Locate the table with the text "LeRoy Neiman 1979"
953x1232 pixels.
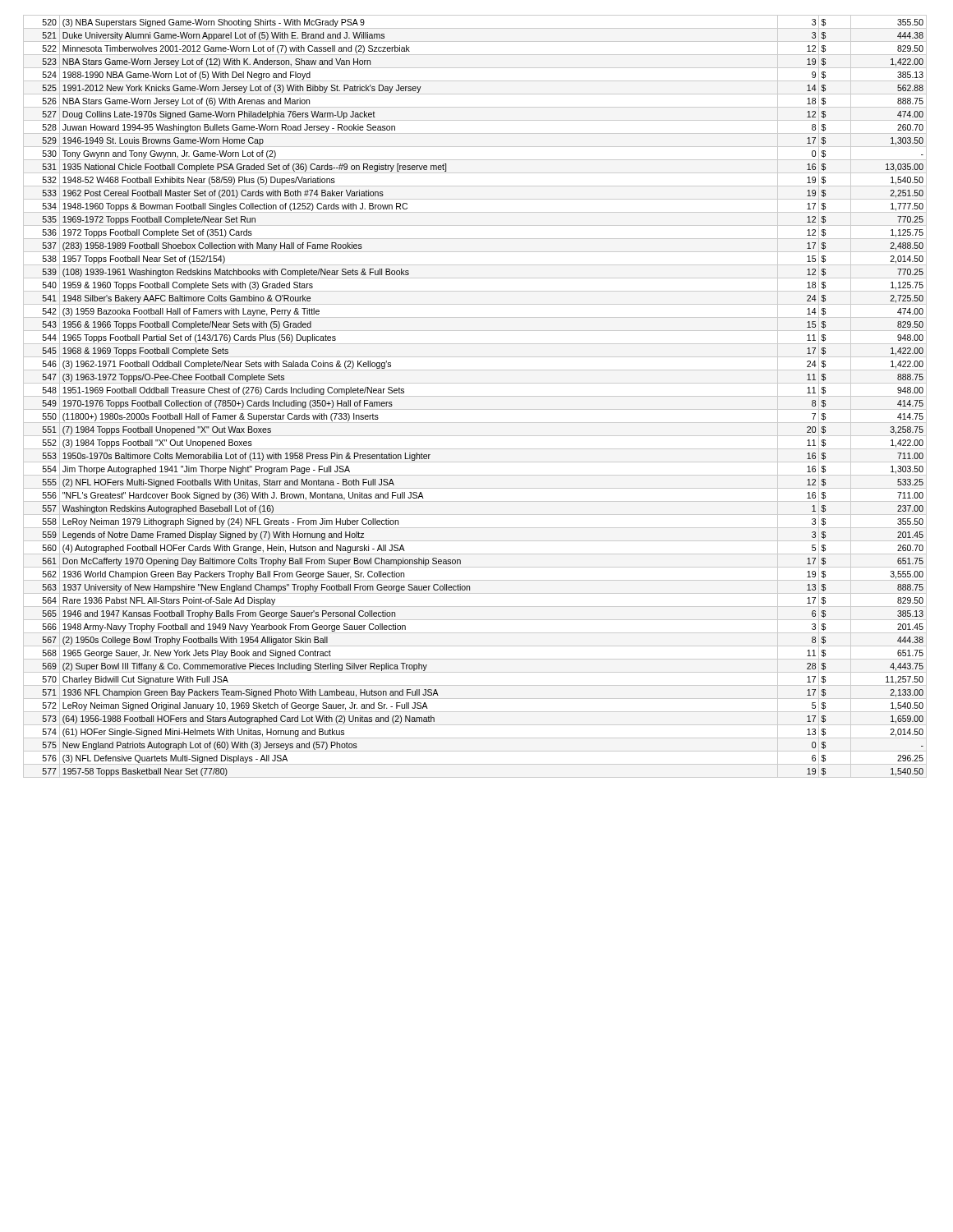coord(476,396)
